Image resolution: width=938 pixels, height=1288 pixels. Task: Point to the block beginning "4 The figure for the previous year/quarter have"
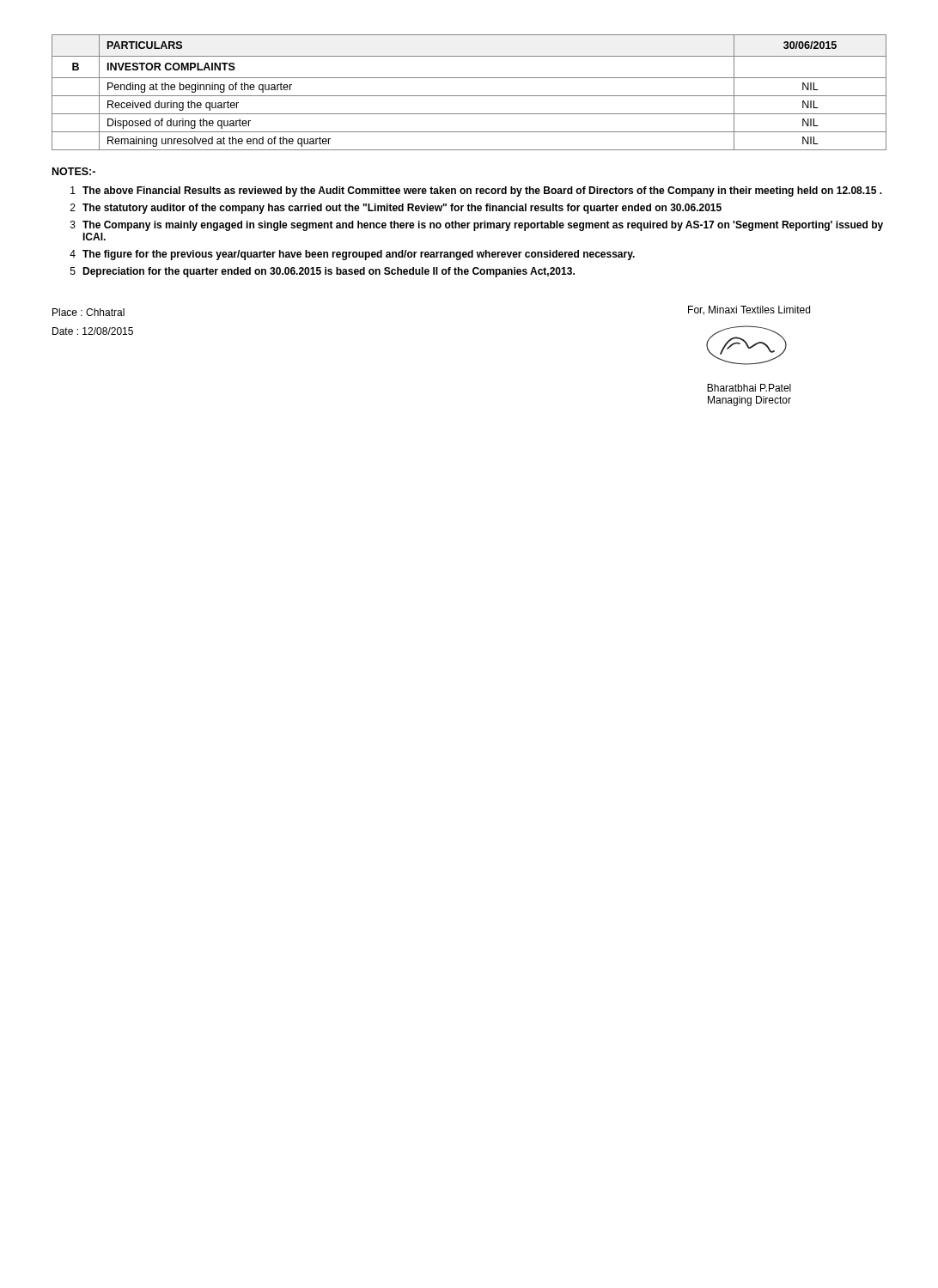tap(469, 254)
